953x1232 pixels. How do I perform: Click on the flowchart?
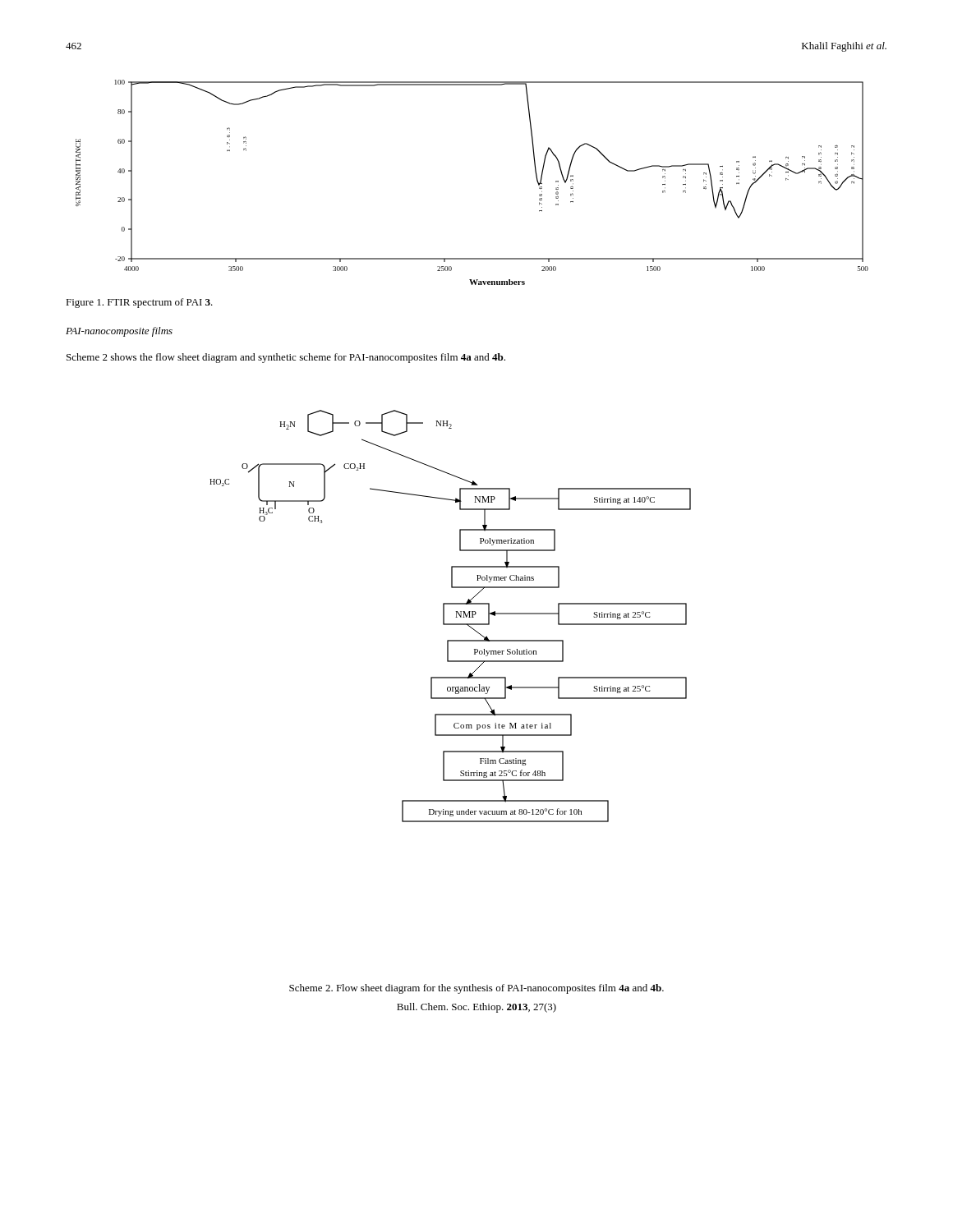(476, 682)
